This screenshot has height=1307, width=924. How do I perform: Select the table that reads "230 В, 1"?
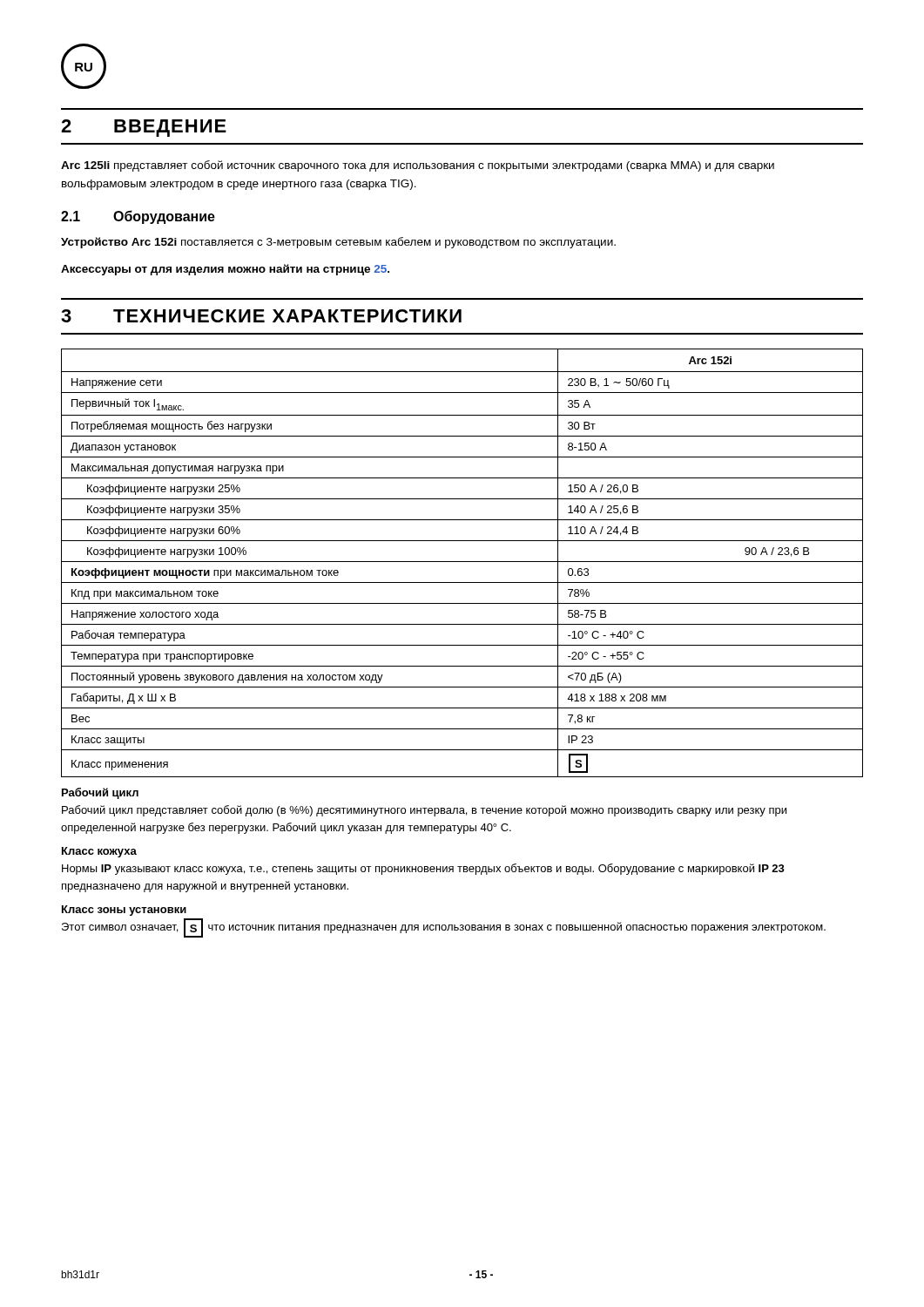462,563
